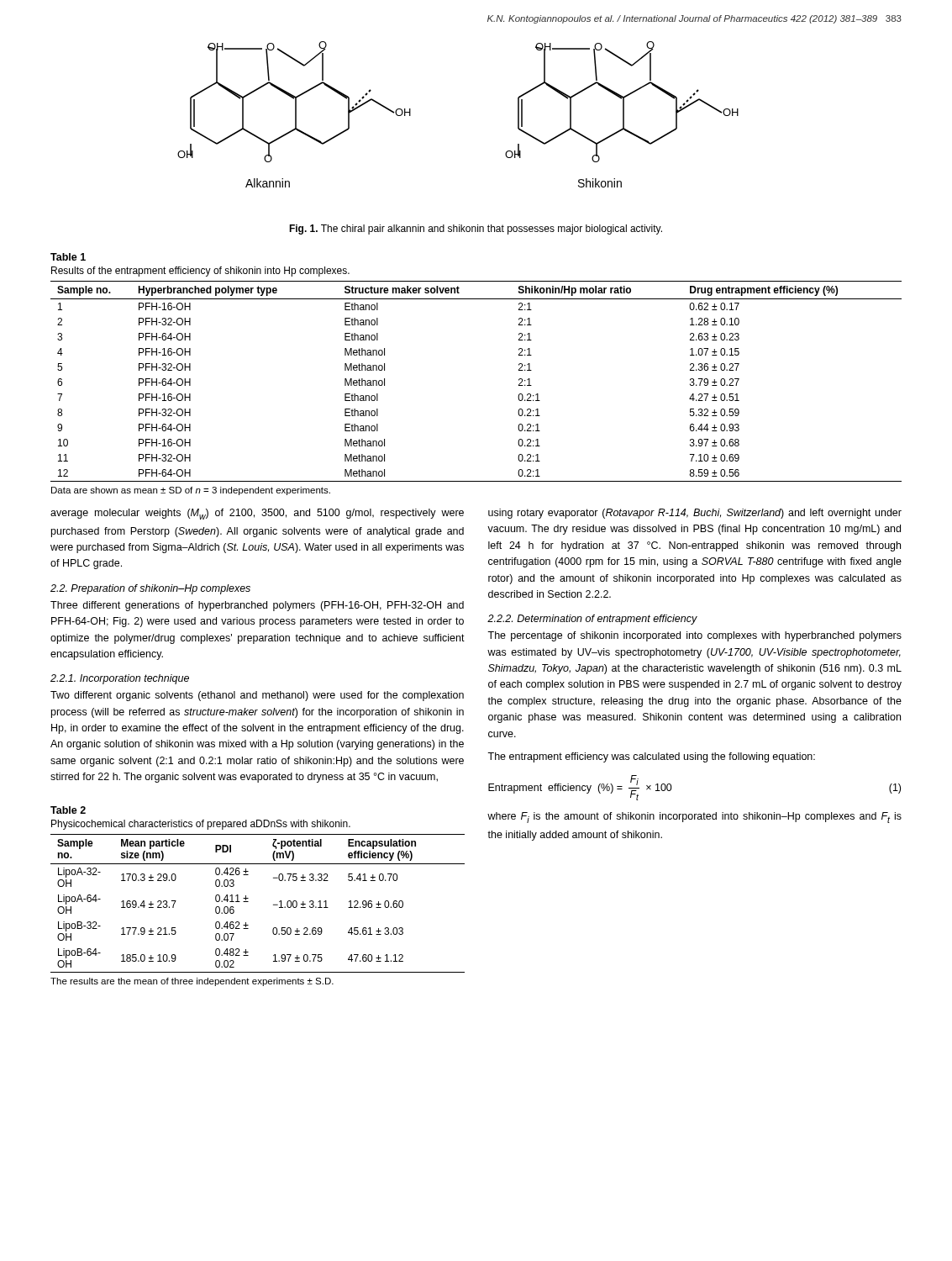
Task: Point to the text block starting "2.2.2. Determination of entrapment efficiency"
Action: click(x=592, y=619)
